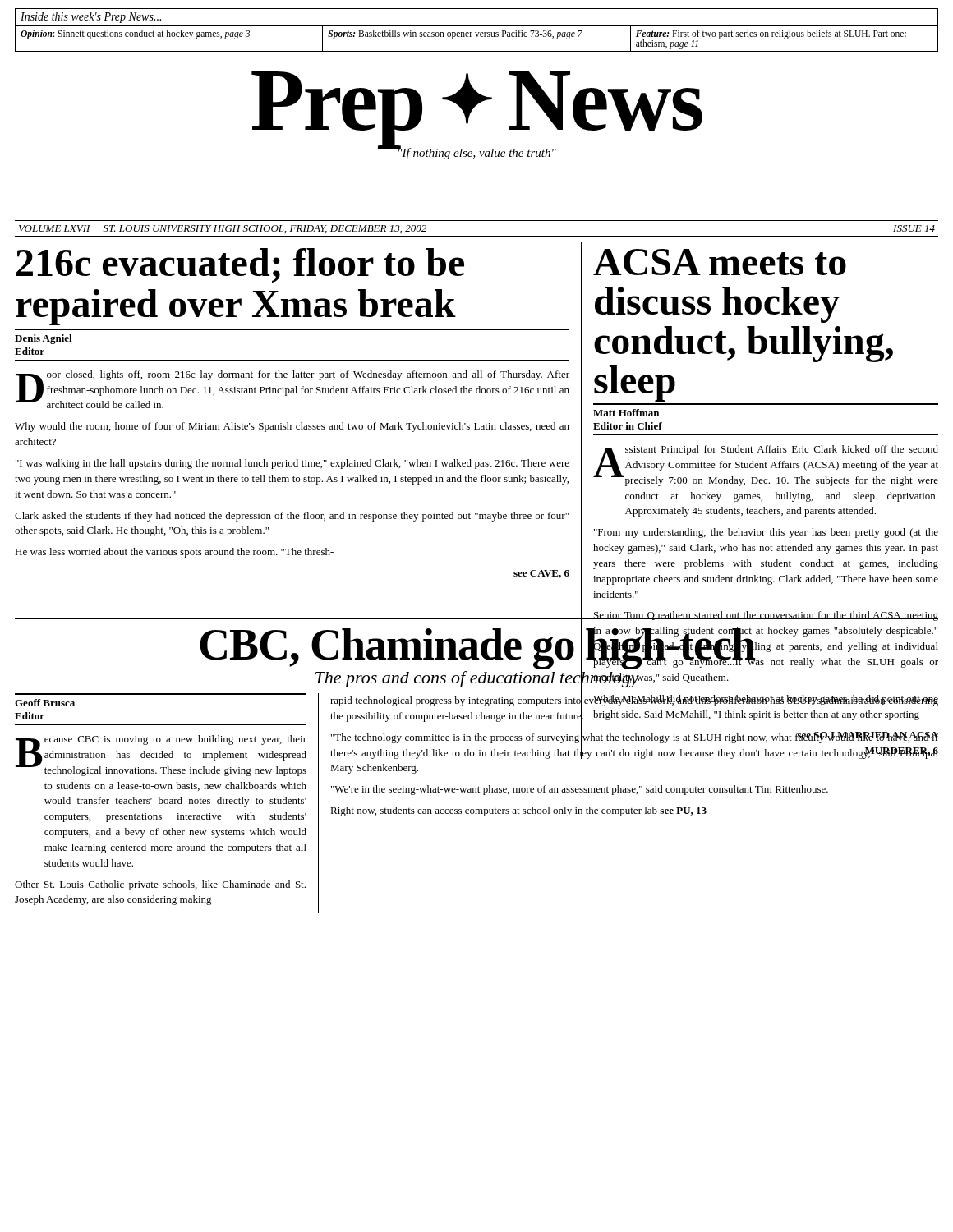This screenshot has width=953, height=1232.
Task: Locate the section header
Action: click(476, 678)
